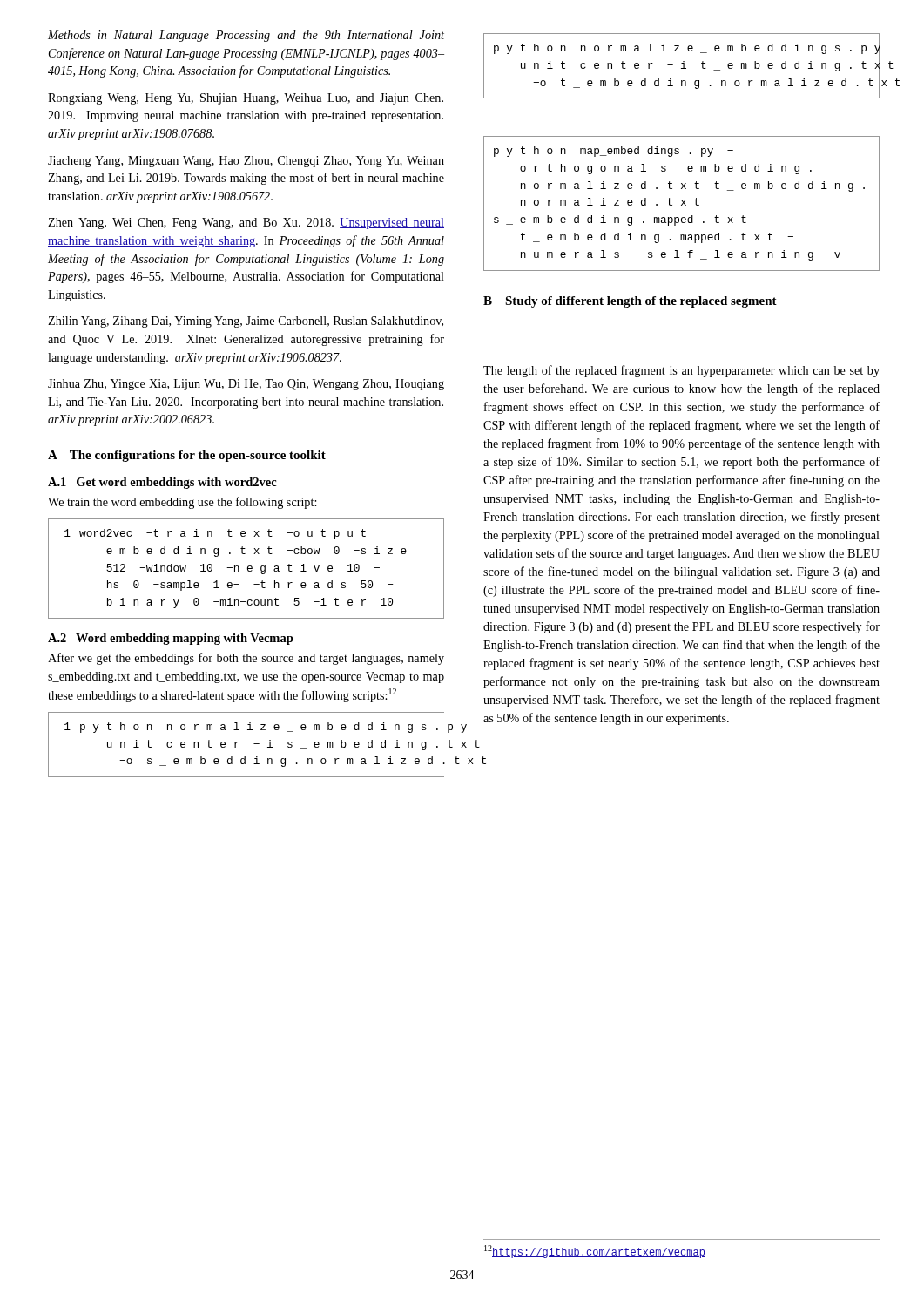Where is the passage that starts "Jiacheng Yang, Mingxuan Wang, Hao Zhou, Chengqi Zhao,"?

click(x=246, y=178)
